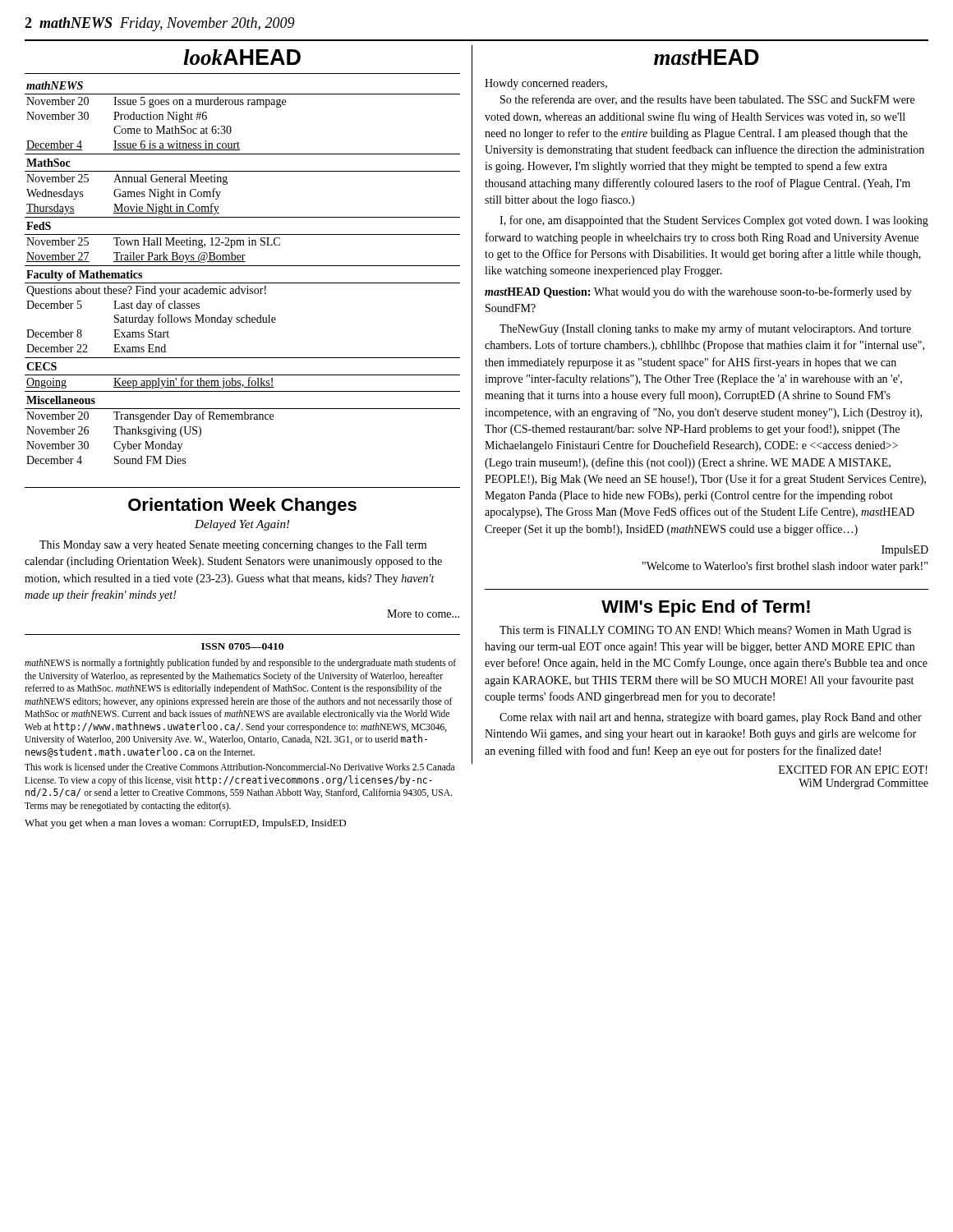Point to the region starting "mathNEWS is normally a fortnightly"

coord(242,735)
